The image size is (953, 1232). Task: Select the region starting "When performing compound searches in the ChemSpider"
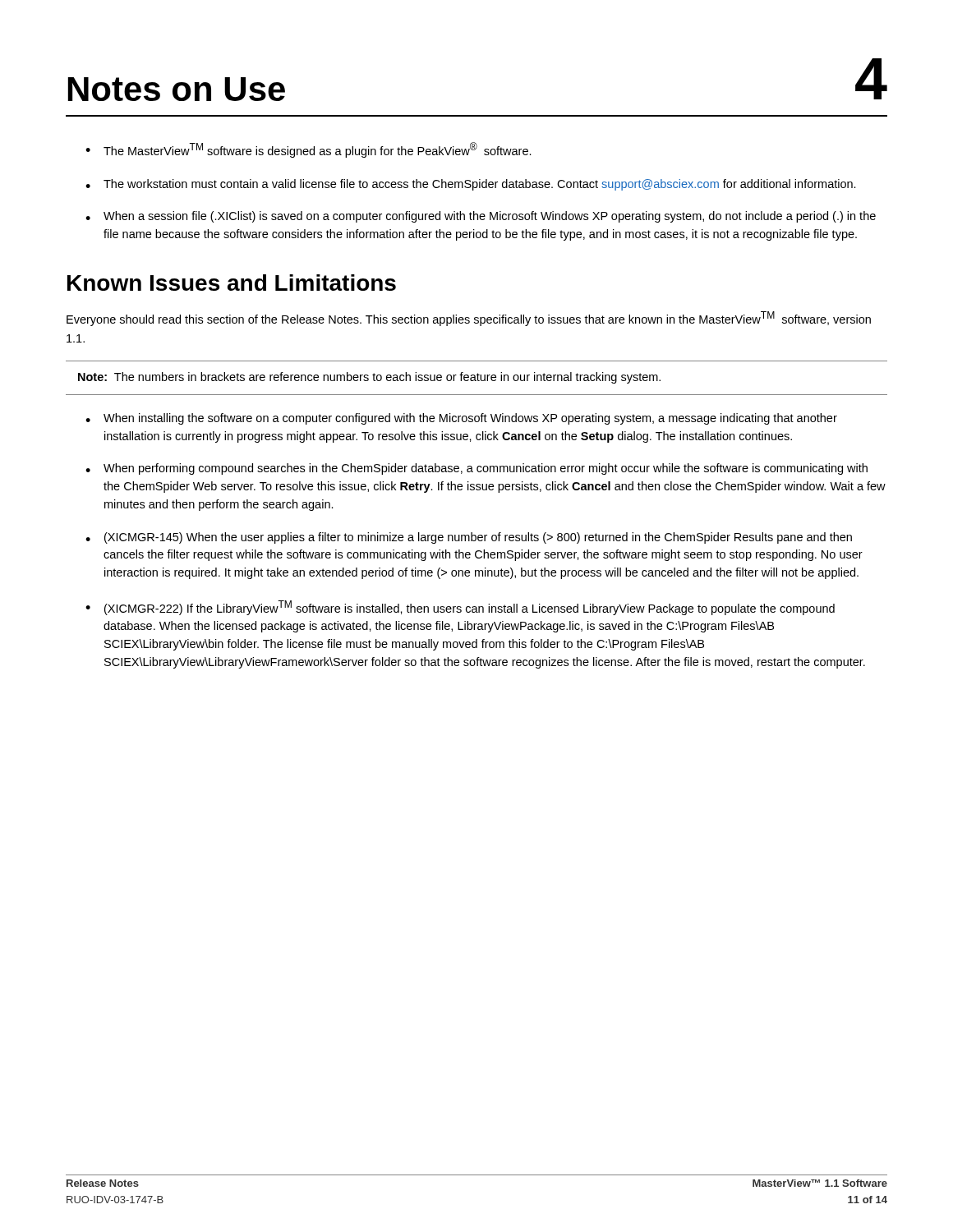[476, 487]
